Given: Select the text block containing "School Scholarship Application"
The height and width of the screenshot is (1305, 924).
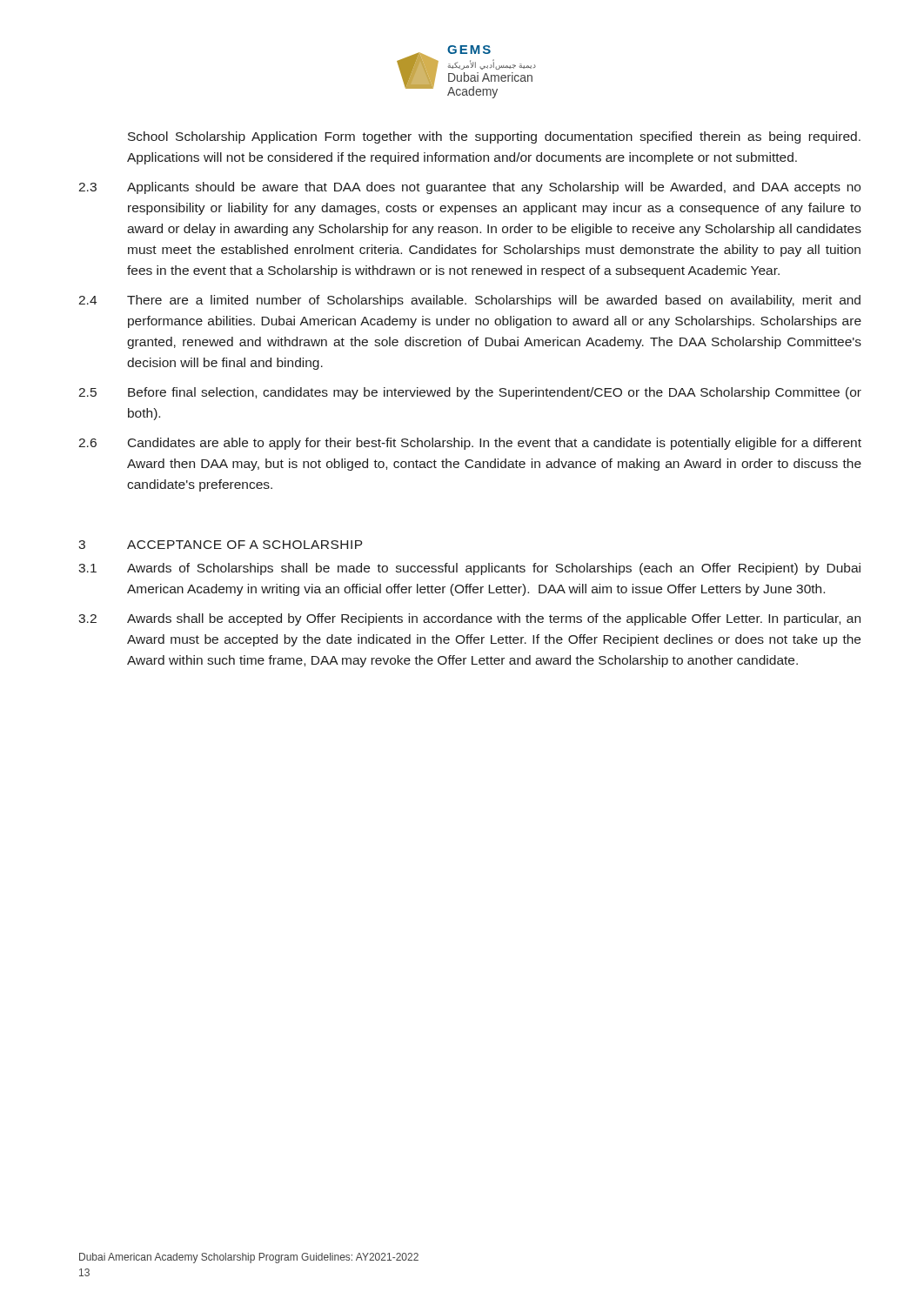Looking at the screenshot, I should pos(494,147).
